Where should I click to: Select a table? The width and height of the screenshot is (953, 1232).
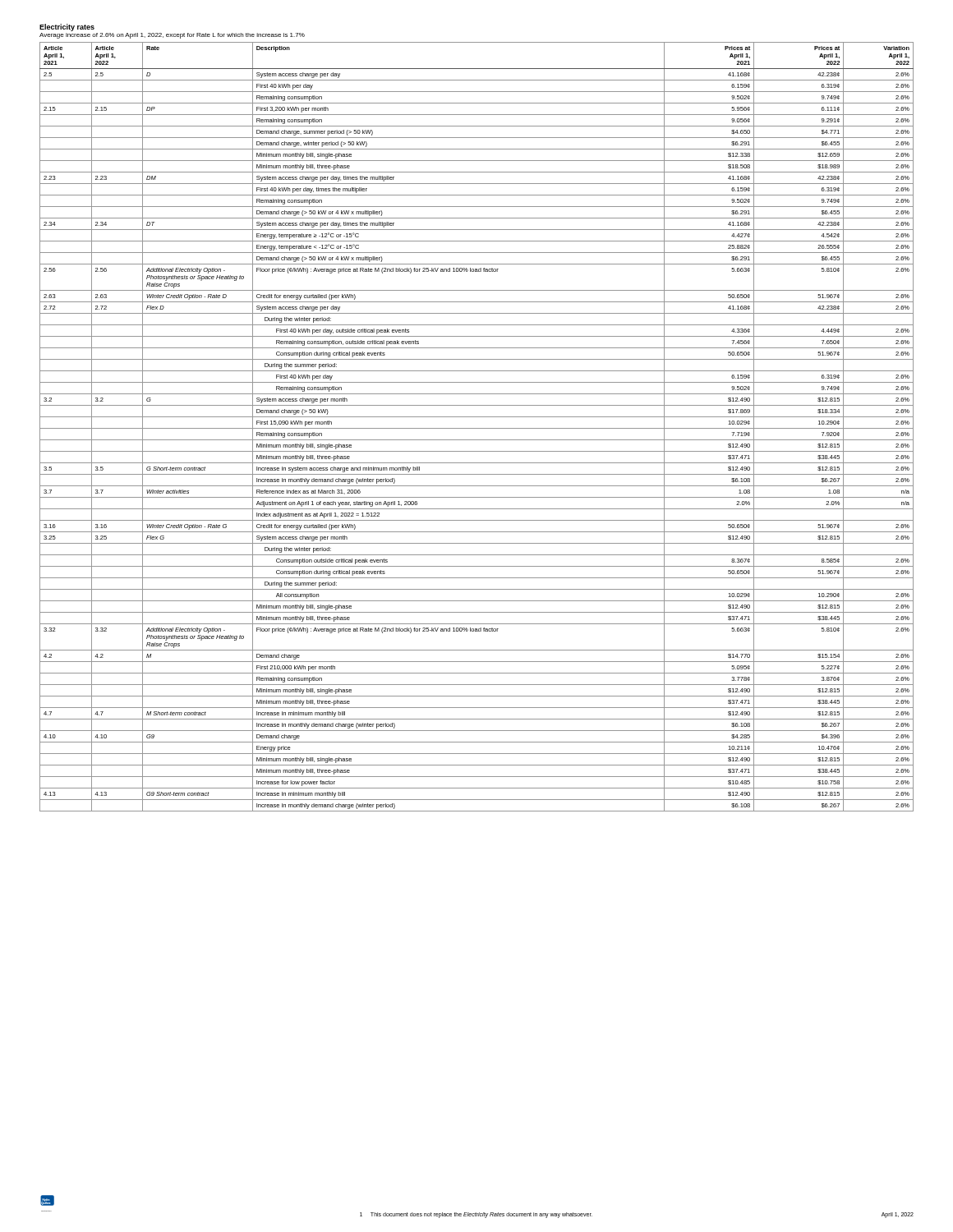click(x=476, y=427)
